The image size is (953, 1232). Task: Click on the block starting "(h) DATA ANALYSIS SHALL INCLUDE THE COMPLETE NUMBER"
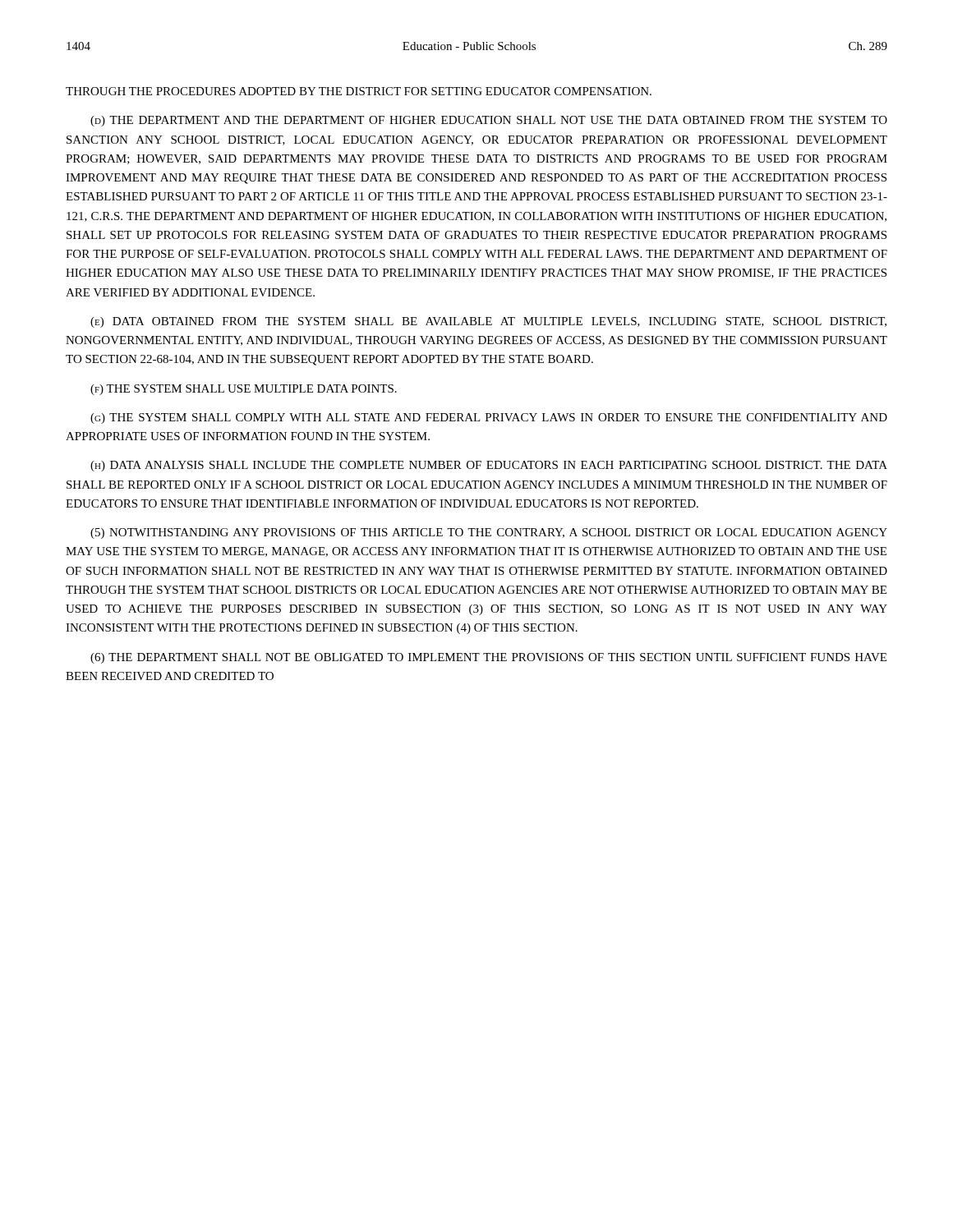(x=476, y=485)
